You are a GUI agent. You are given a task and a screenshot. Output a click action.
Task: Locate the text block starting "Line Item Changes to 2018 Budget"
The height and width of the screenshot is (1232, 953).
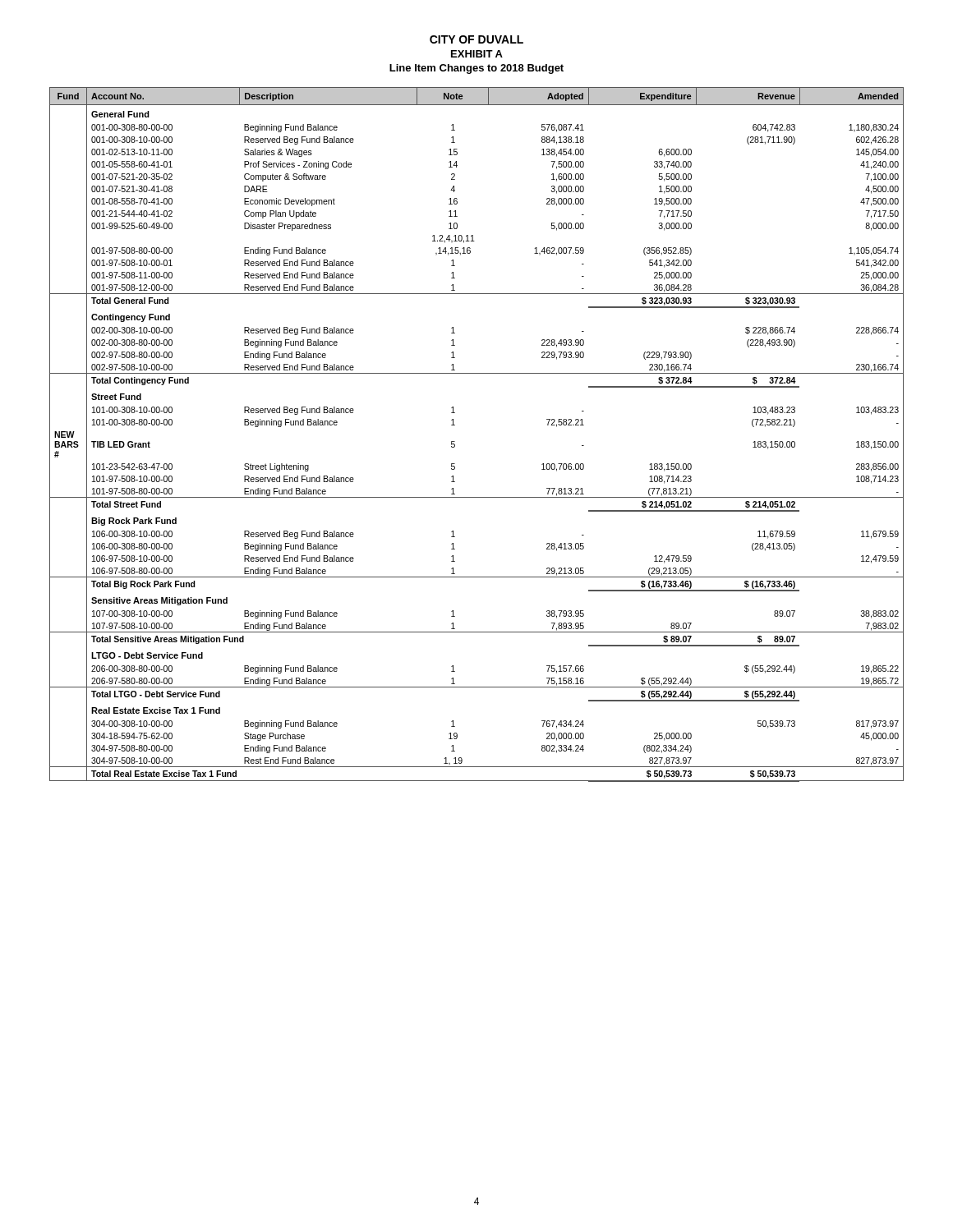(476, 68)
